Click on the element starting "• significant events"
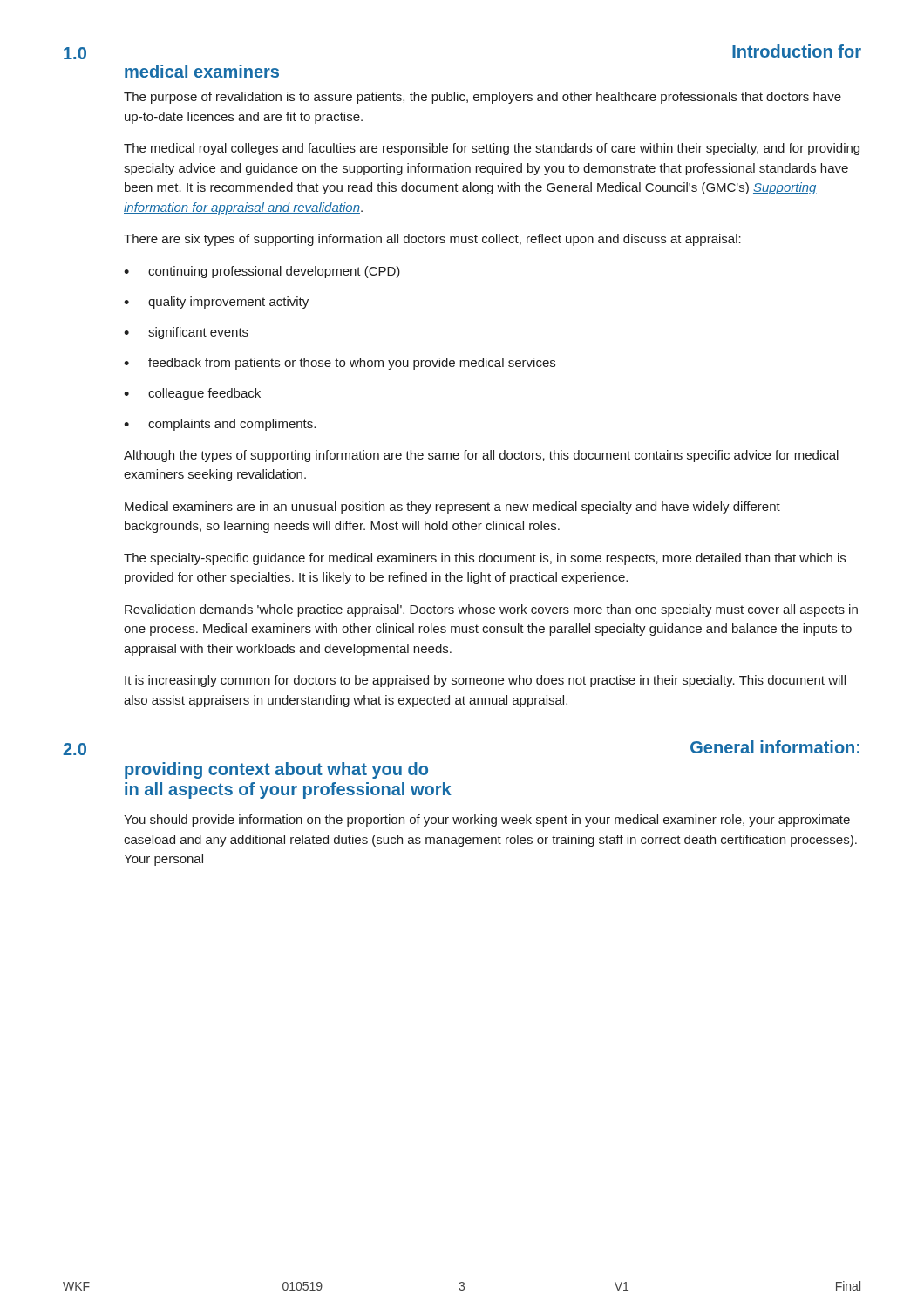Viewport: 924px width, 1308px height. tap(186, 333)
